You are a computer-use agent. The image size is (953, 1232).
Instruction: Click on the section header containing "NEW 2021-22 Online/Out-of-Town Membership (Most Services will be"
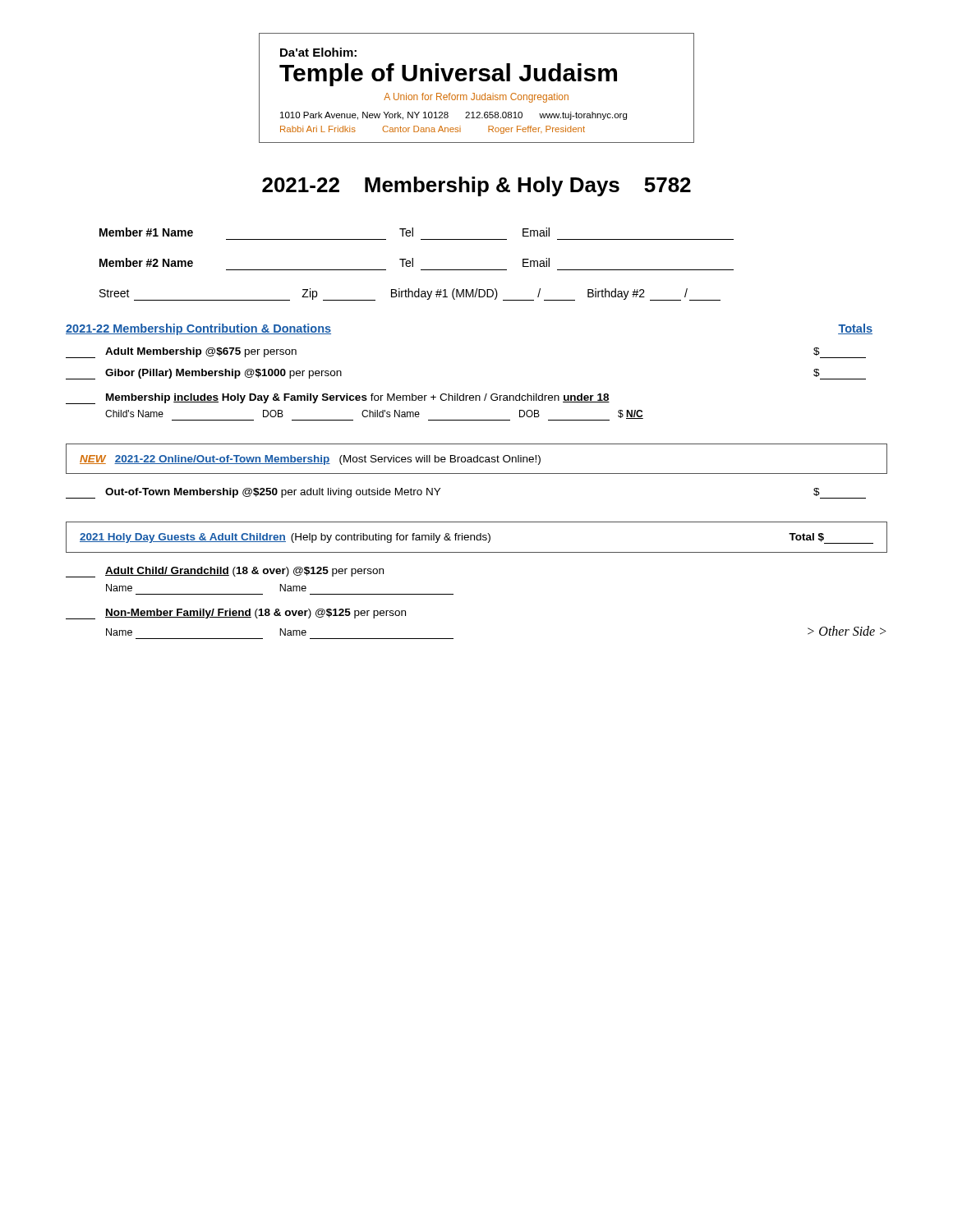coord(310,458)
